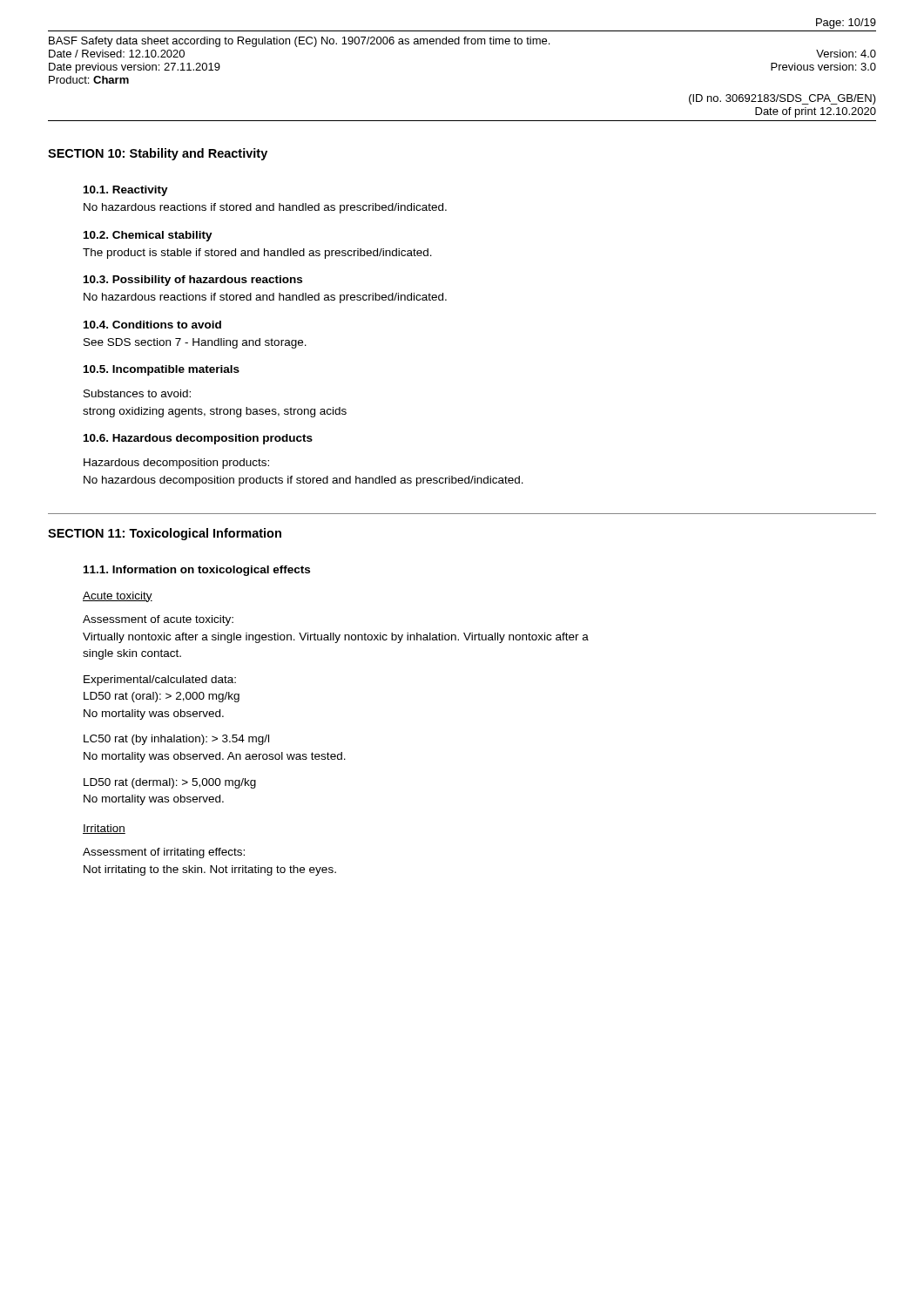Screen dimensions: 1307x924
Task: Locate the section header with the text "10.5. Incompatible materials"
Action: point(161,369)
